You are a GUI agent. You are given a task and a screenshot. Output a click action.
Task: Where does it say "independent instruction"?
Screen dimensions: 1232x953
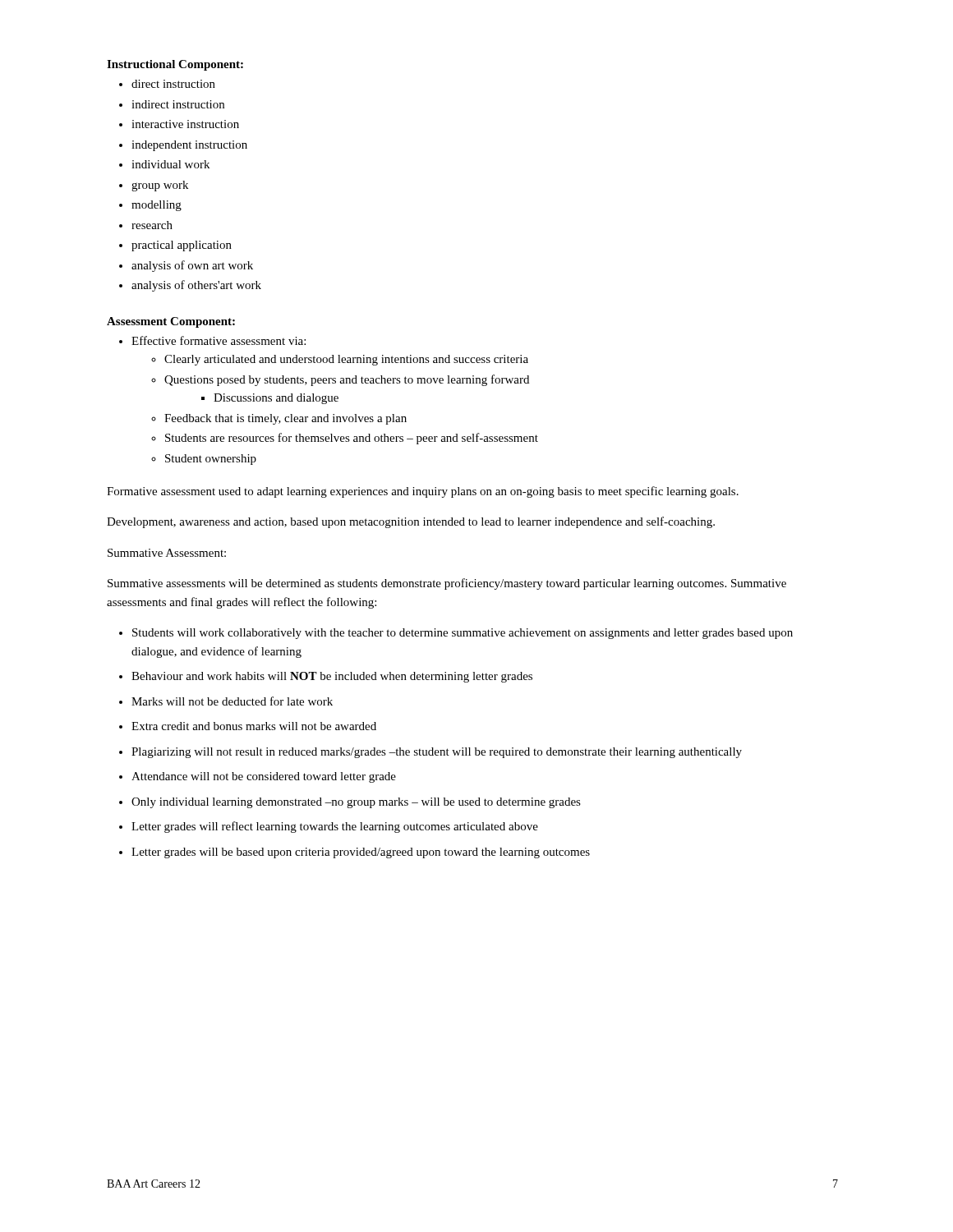189,144
